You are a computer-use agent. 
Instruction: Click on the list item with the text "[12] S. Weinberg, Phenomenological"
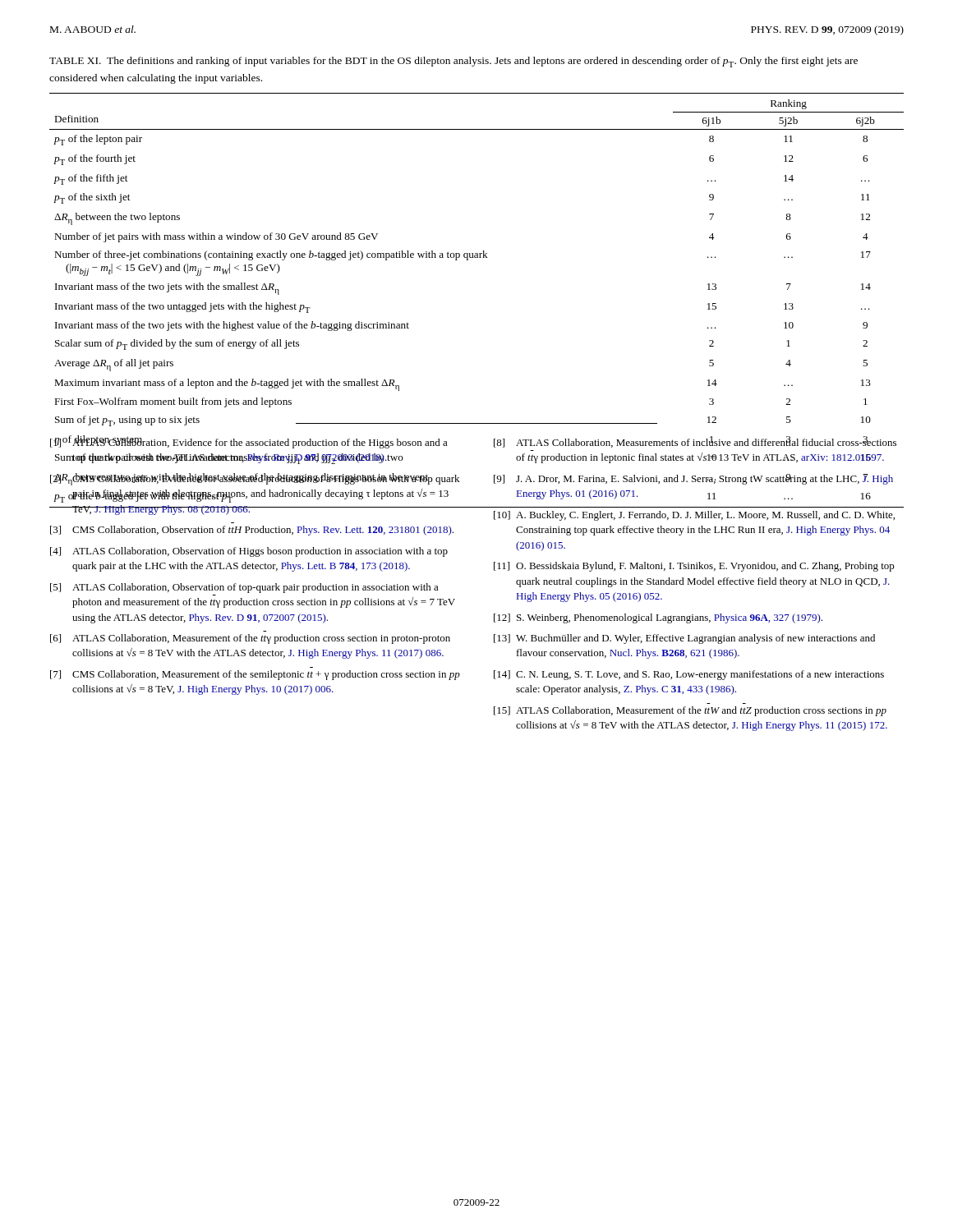coord(698,617)
